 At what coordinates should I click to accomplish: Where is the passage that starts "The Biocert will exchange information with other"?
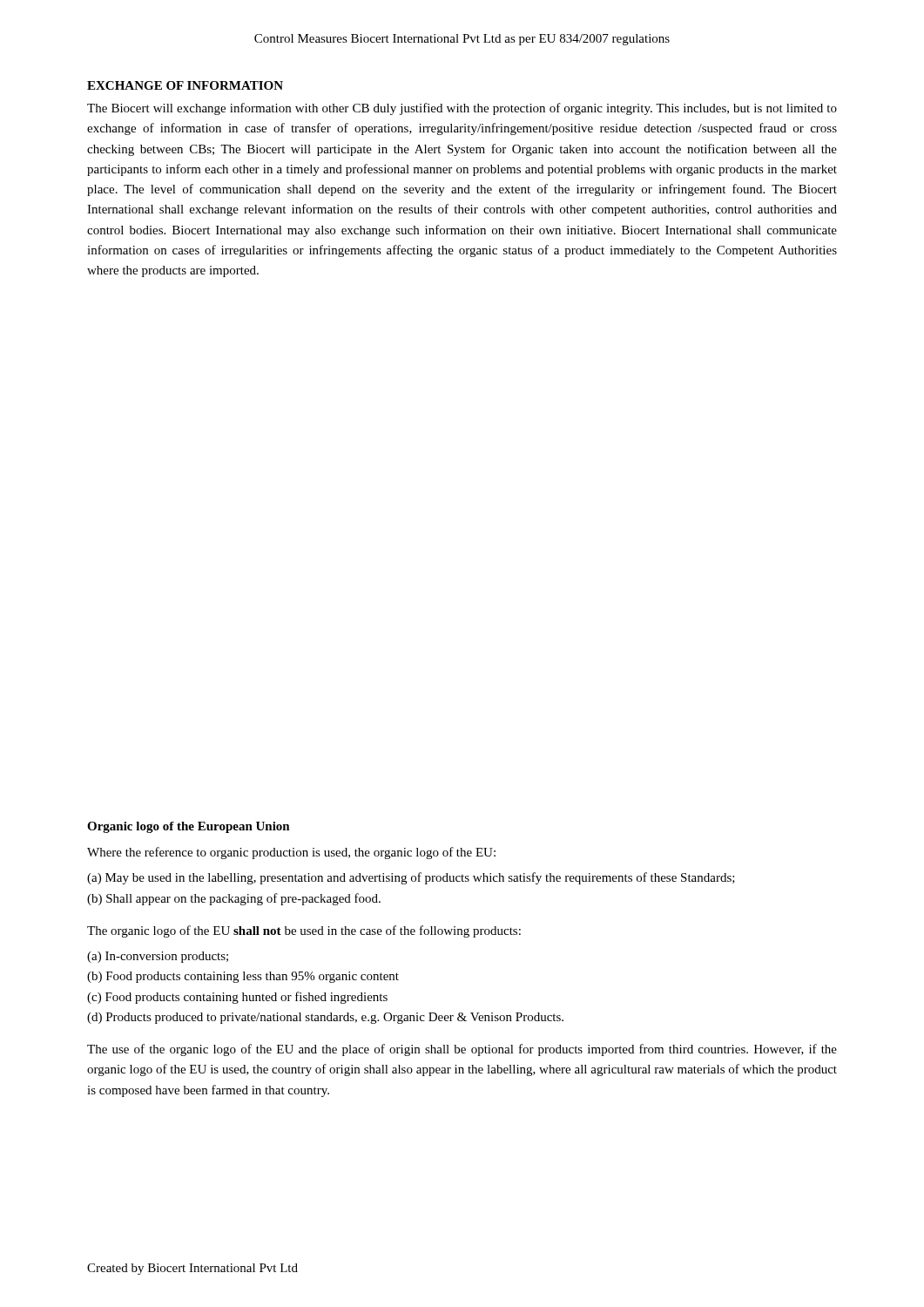pos(462,189)
